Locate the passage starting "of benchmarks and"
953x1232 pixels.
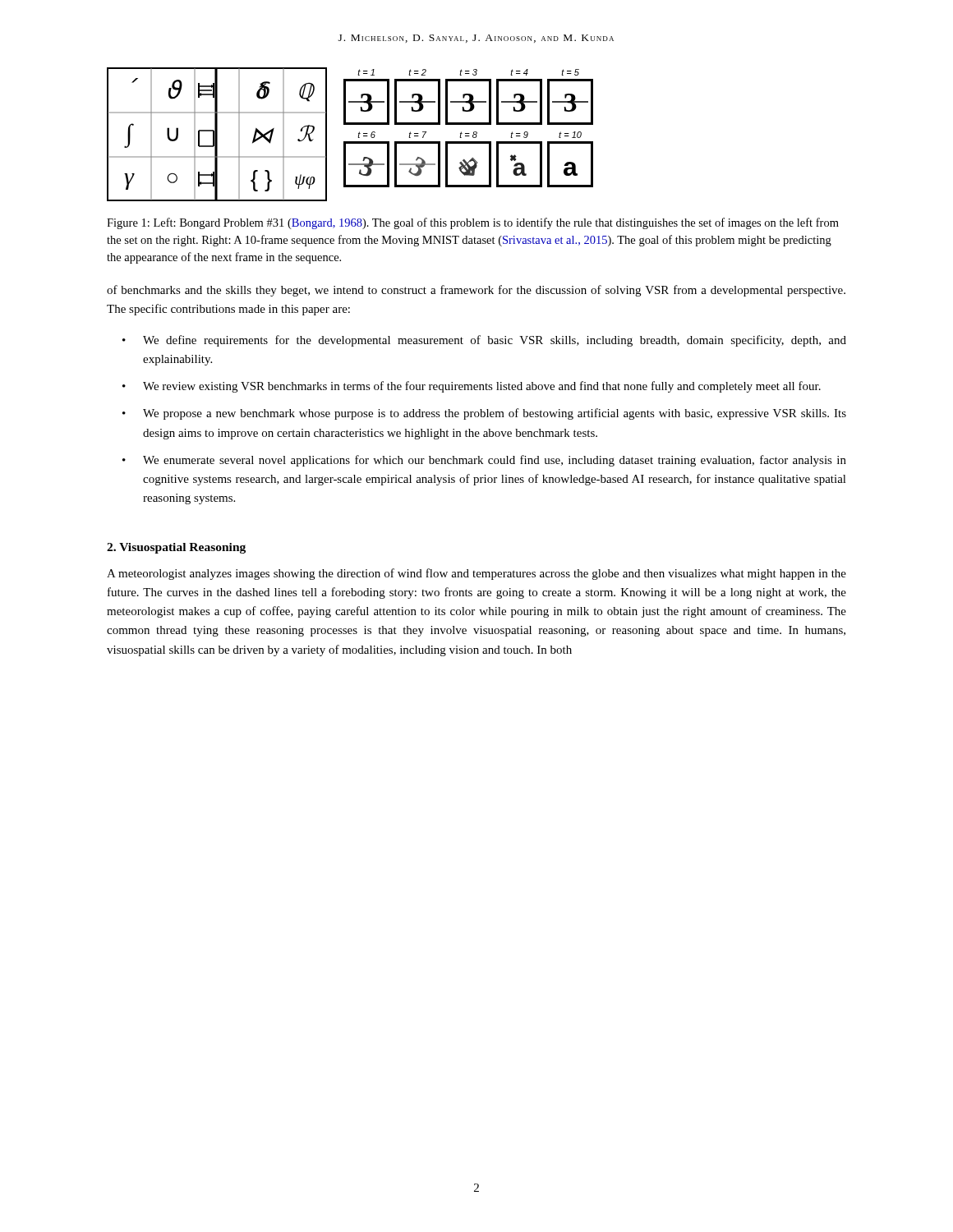476,299
